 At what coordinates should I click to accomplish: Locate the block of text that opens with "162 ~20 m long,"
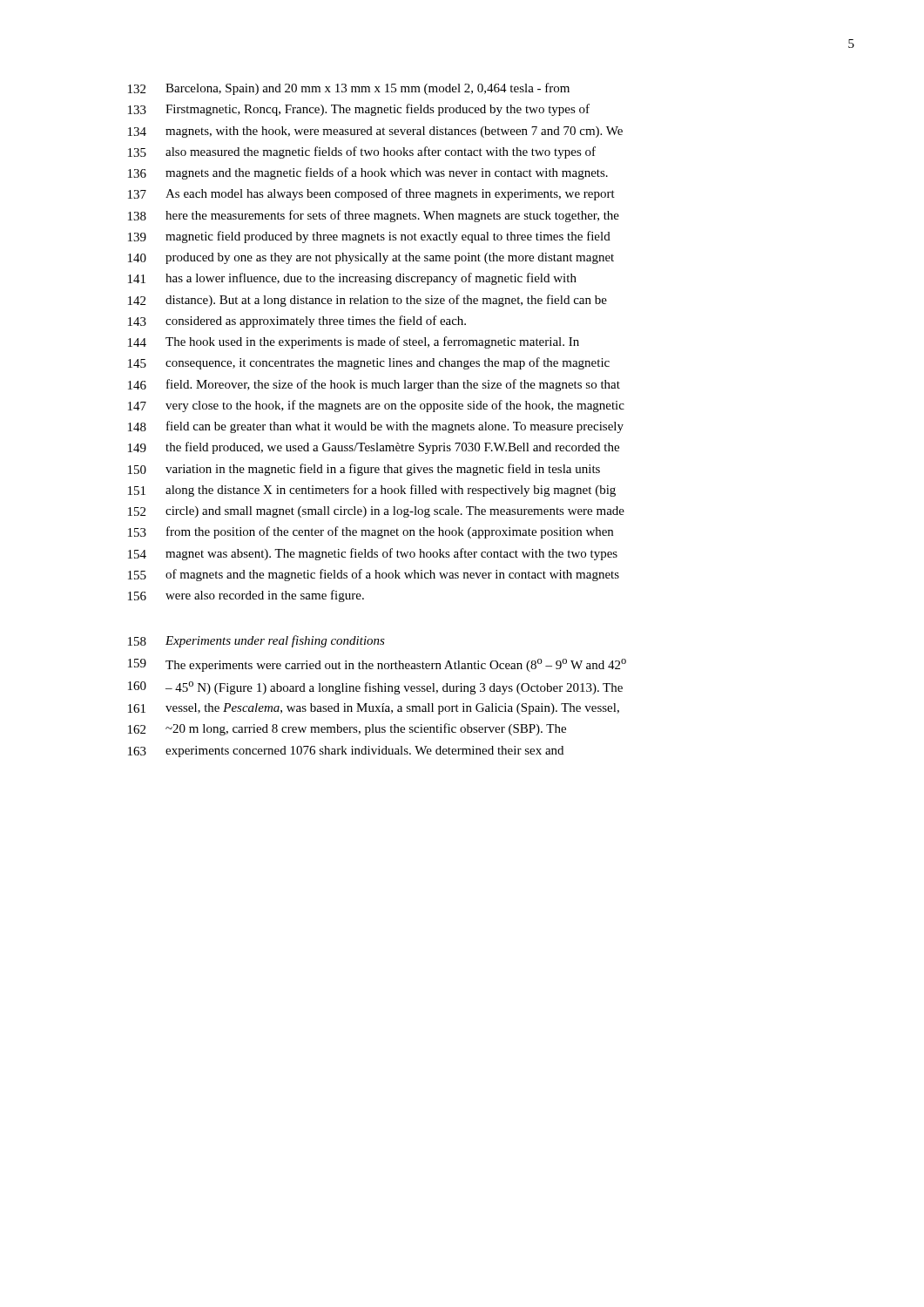pos(484,730)
